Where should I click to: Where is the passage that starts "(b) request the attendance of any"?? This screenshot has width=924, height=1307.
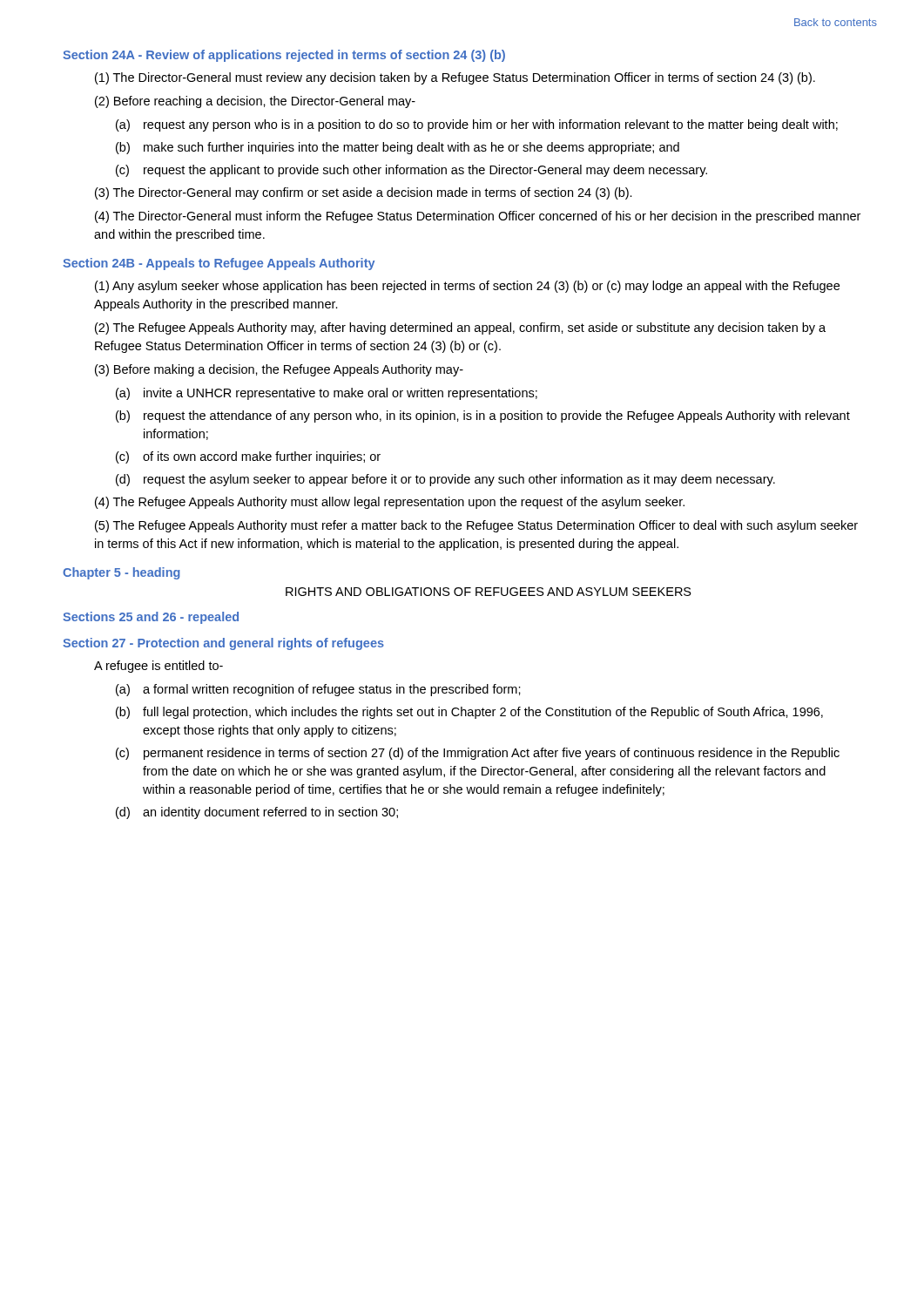click(x=488, y=425)
